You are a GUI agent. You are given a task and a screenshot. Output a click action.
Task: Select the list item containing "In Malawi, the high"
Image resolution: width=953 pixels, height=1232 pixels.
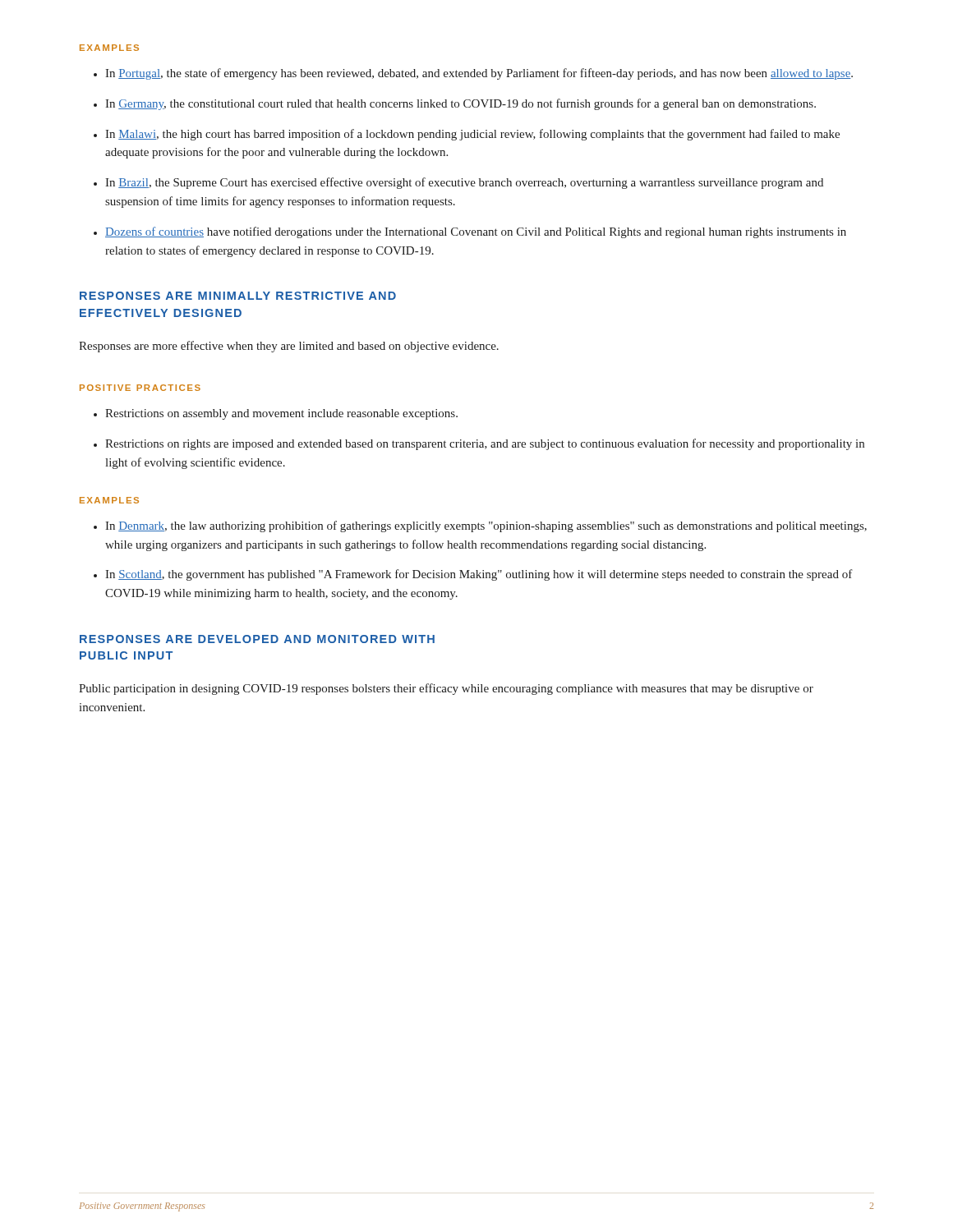point(473,143)
